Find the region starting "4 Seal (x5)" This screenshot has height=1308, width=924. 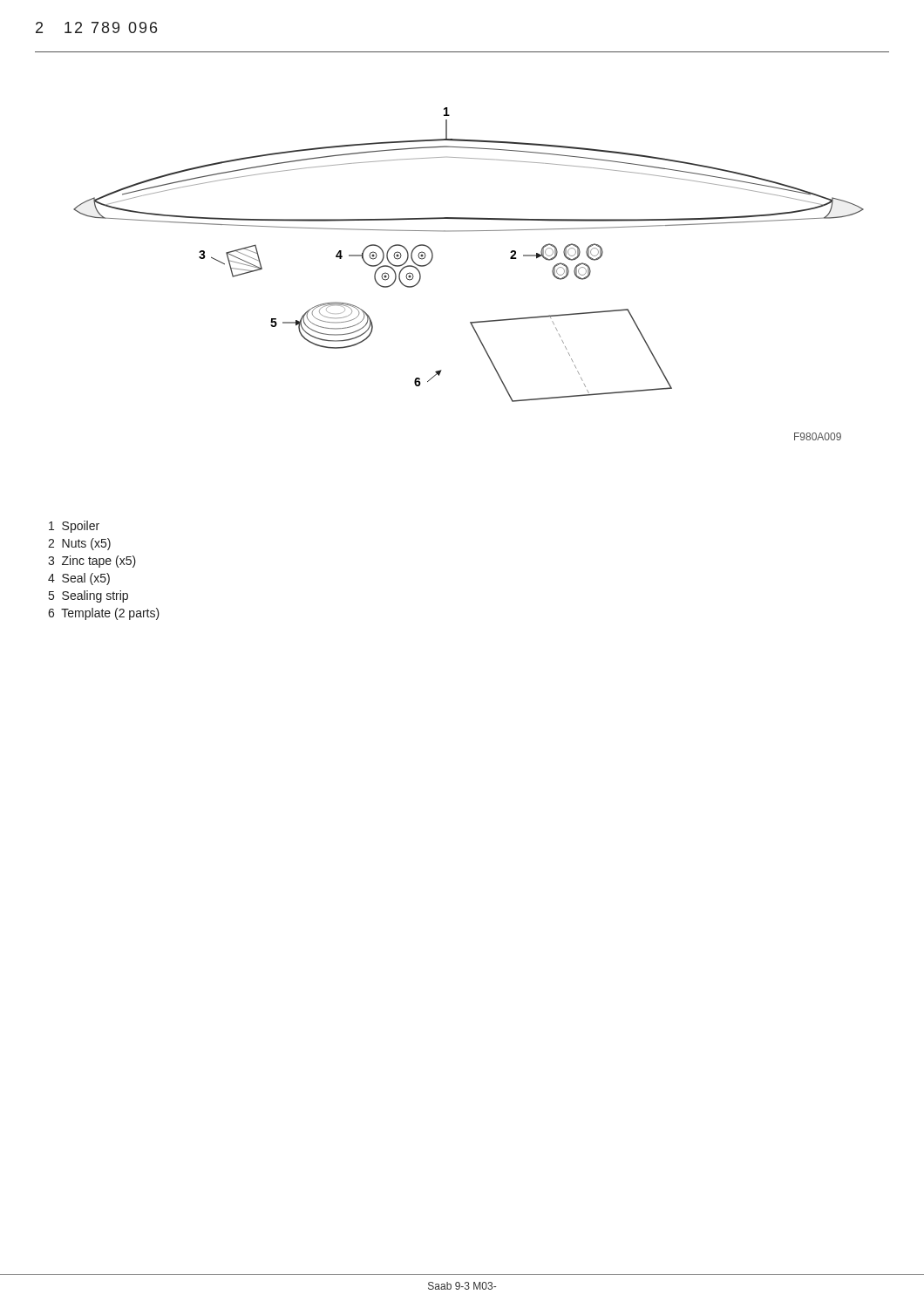click(79, 578)
